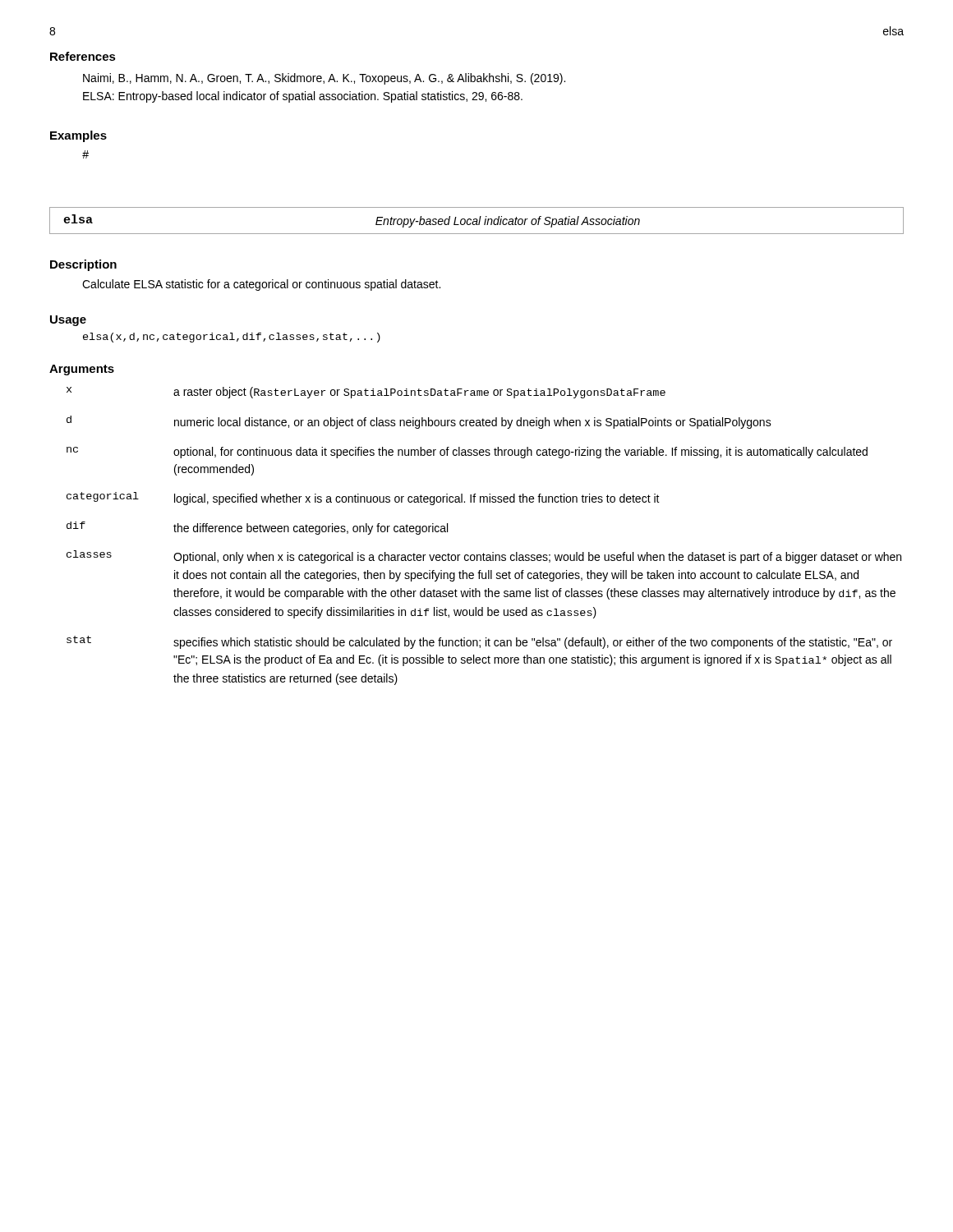Find the text block containing "Calculate ELSA statistic"

262,284
